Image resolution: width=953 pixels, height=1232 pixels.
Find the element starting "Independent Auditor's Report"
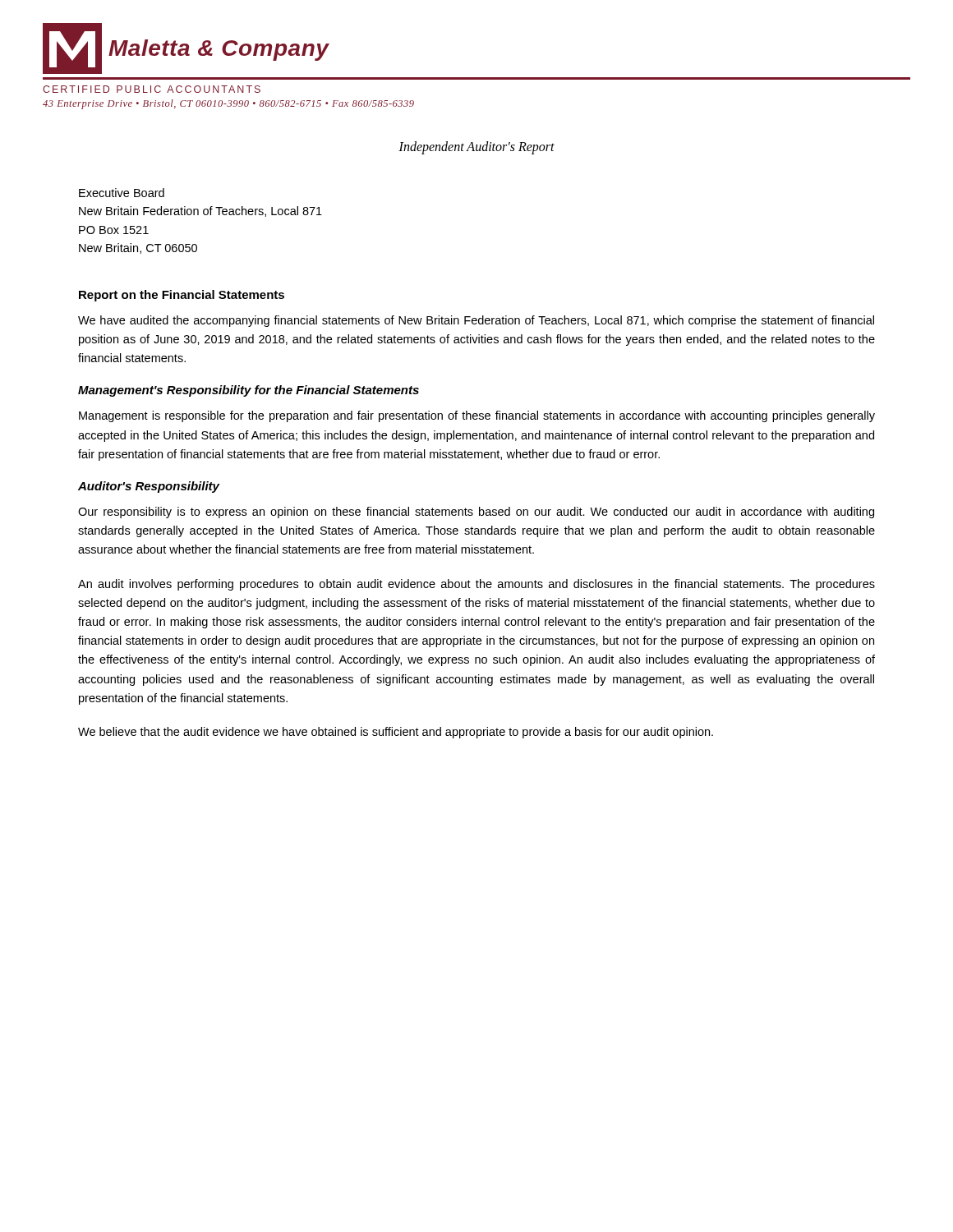tap(476, 147)
